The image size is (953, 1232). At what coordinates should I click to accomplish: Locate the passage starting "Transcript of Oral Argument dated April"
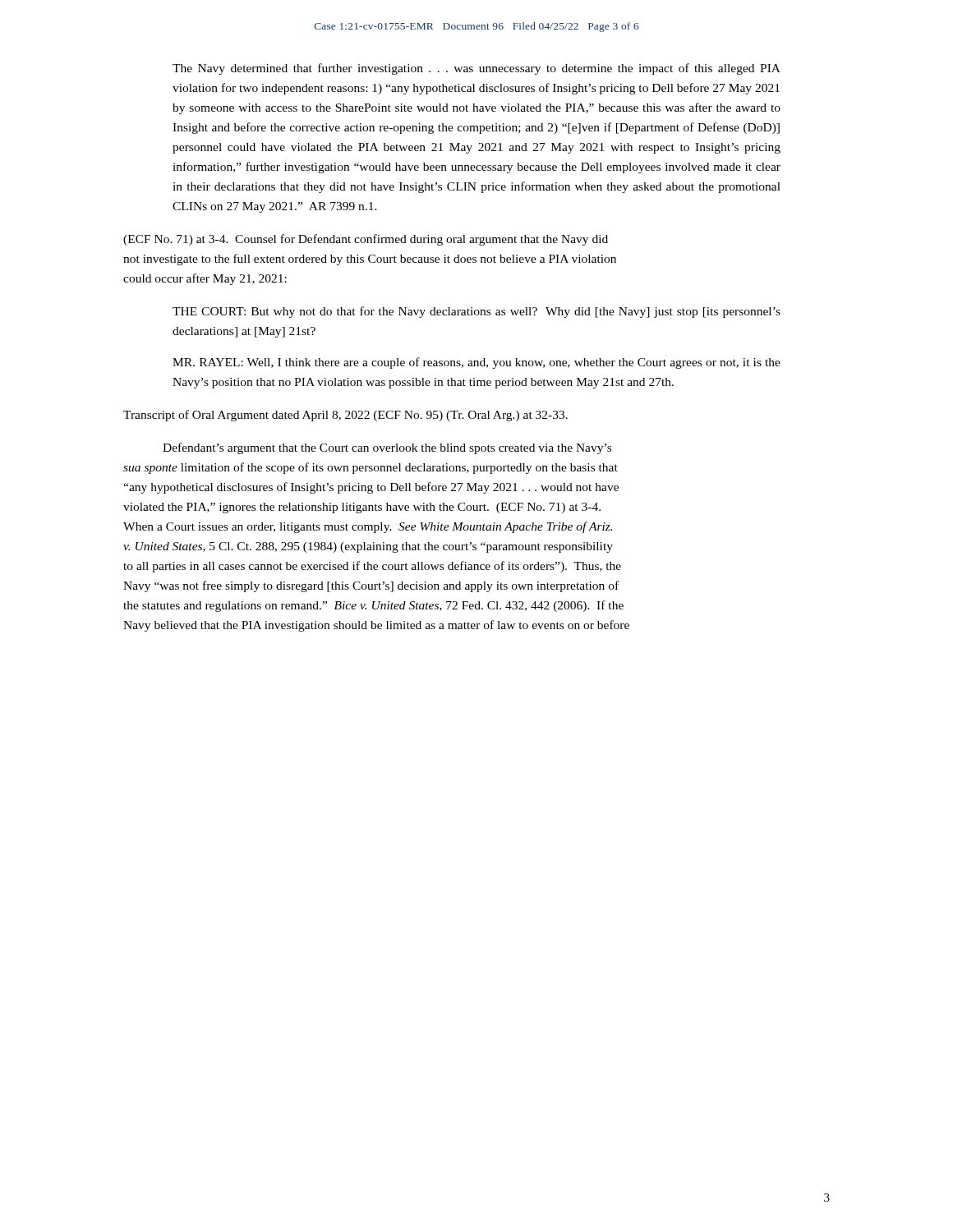click(346, 415)
